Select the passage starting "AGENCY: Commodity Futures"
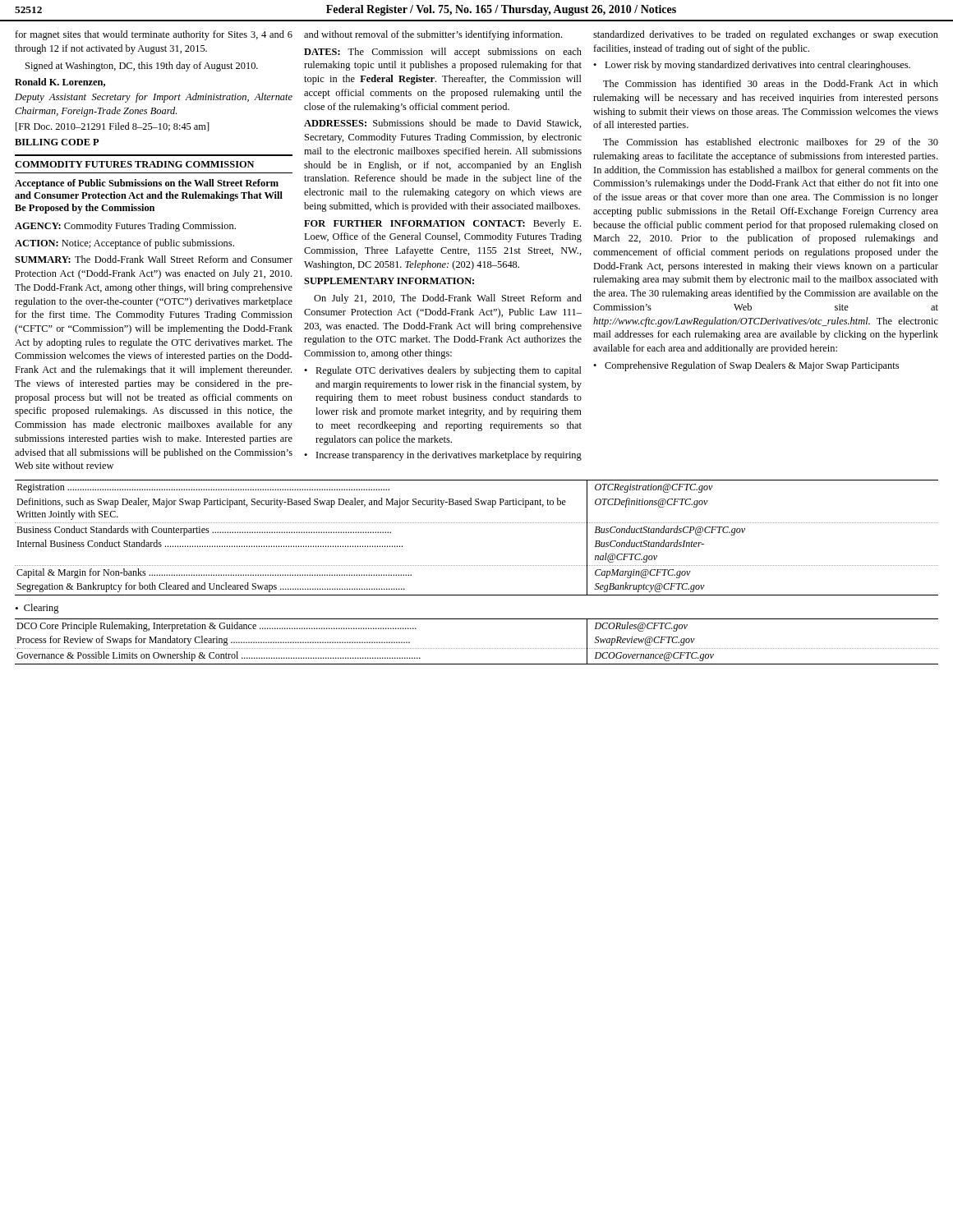This screenshot has width=953, height=1232. point(126,226)
